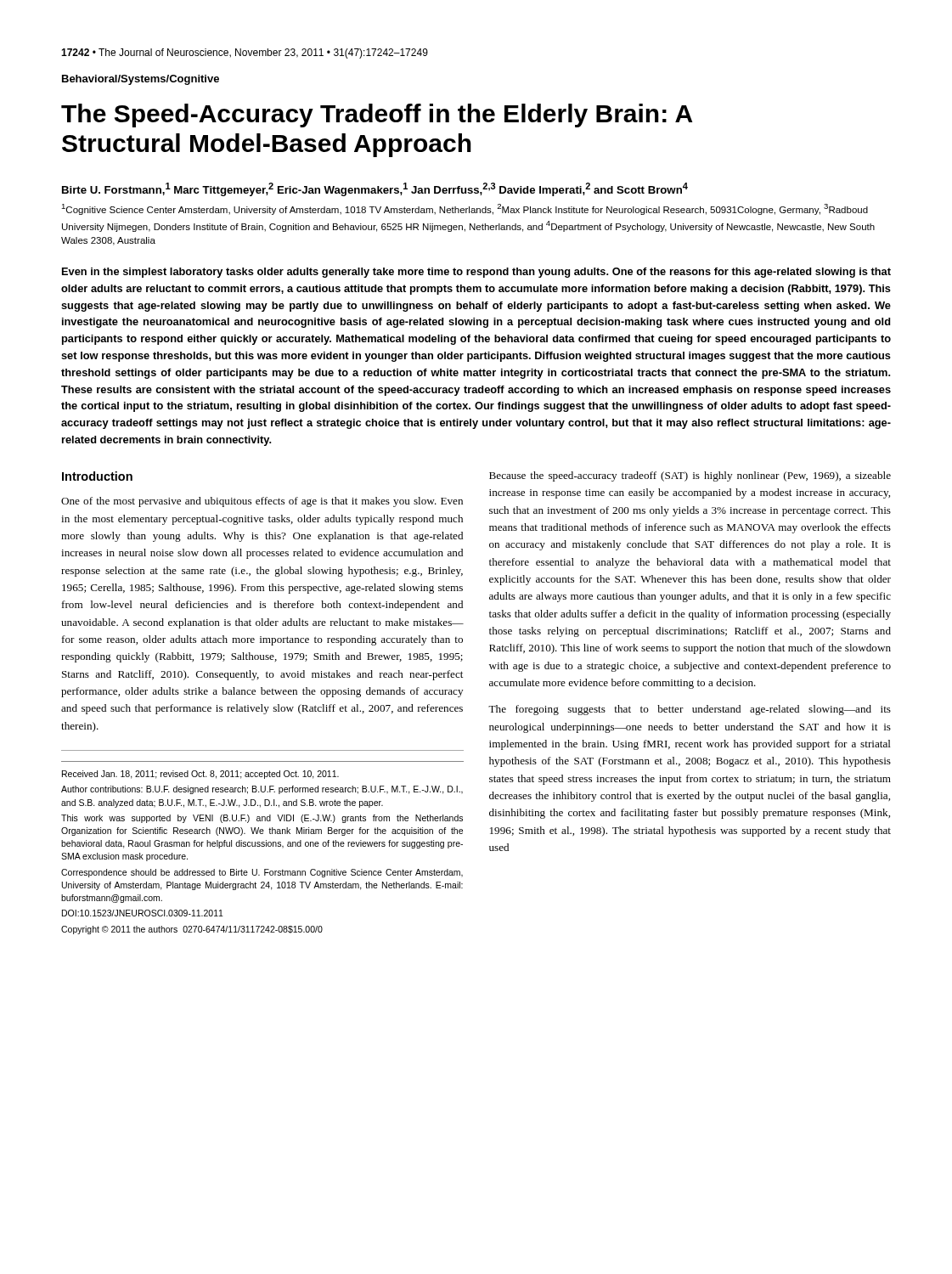
Task: Select the element starting "Even in the simplest"
Action: 476,355
